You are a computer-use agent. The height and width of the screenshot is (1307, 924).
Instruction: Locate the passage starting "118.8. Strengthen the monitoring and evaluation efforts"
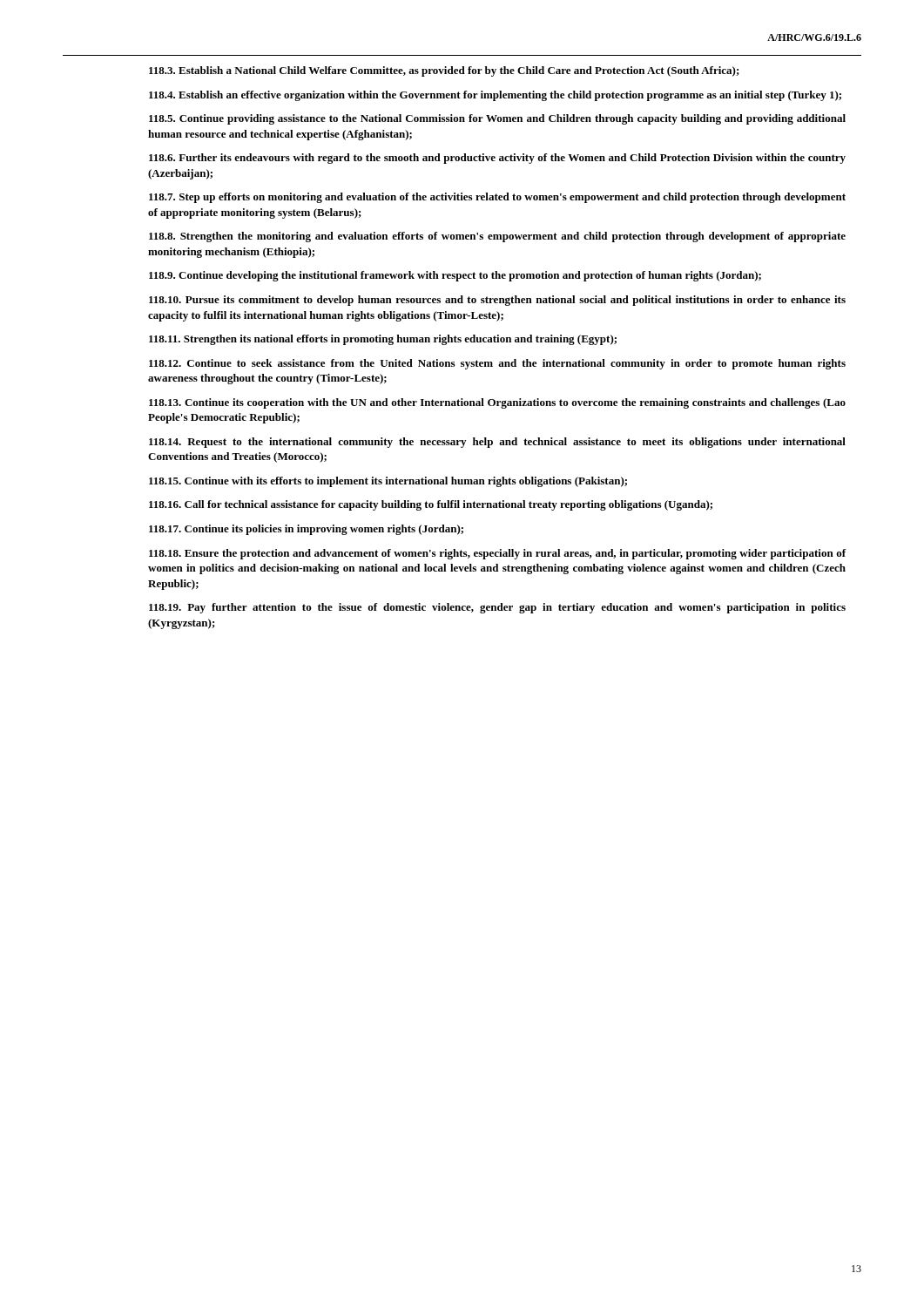tap(497, 244)
